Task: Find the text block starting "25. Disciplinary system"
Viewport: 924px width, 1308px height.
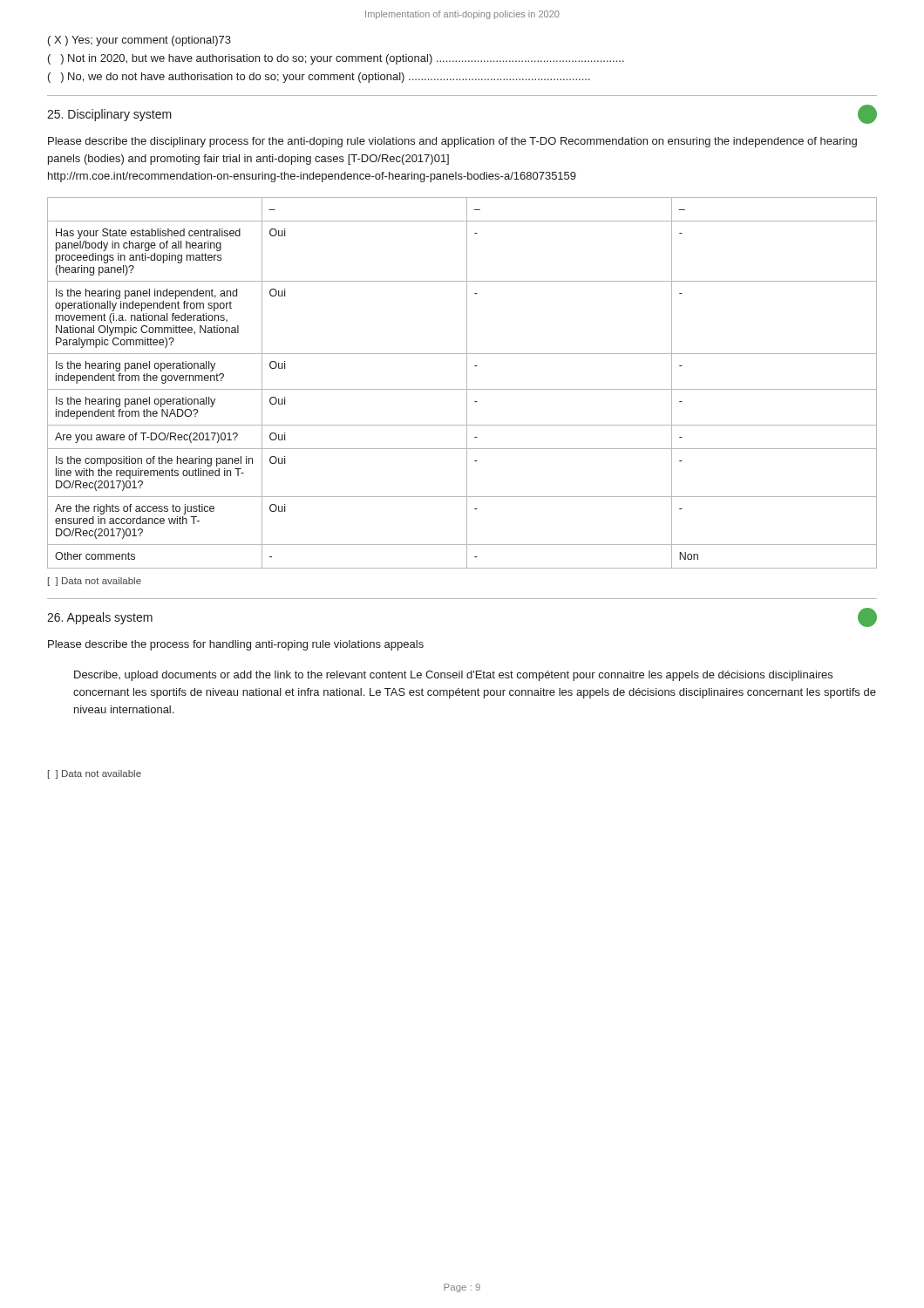Action: pyautogui.click(x=109, y=114)
